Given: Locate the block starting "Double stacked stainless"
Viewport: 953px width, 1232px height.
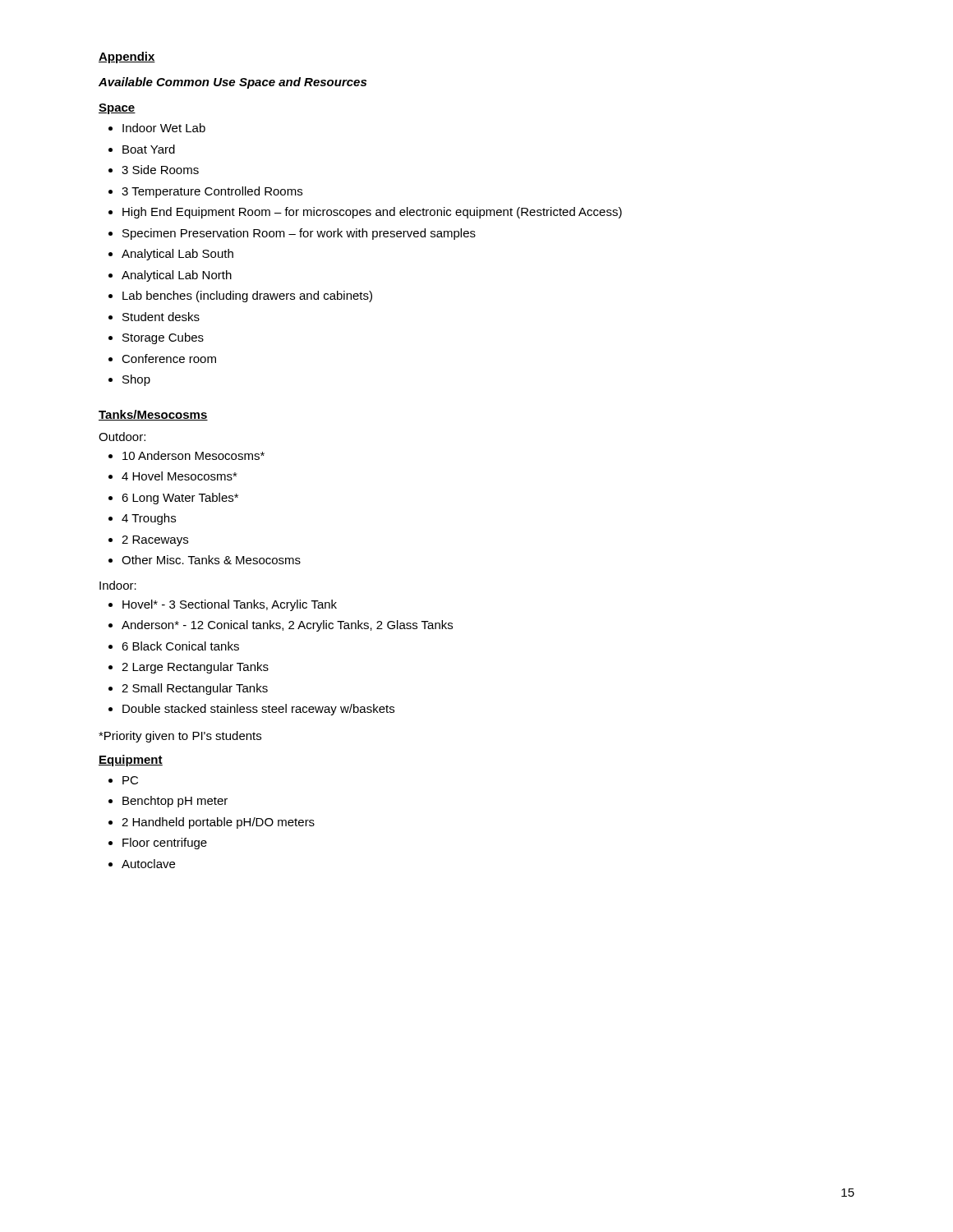Looking at the screenshot, I should click(251, 710).
